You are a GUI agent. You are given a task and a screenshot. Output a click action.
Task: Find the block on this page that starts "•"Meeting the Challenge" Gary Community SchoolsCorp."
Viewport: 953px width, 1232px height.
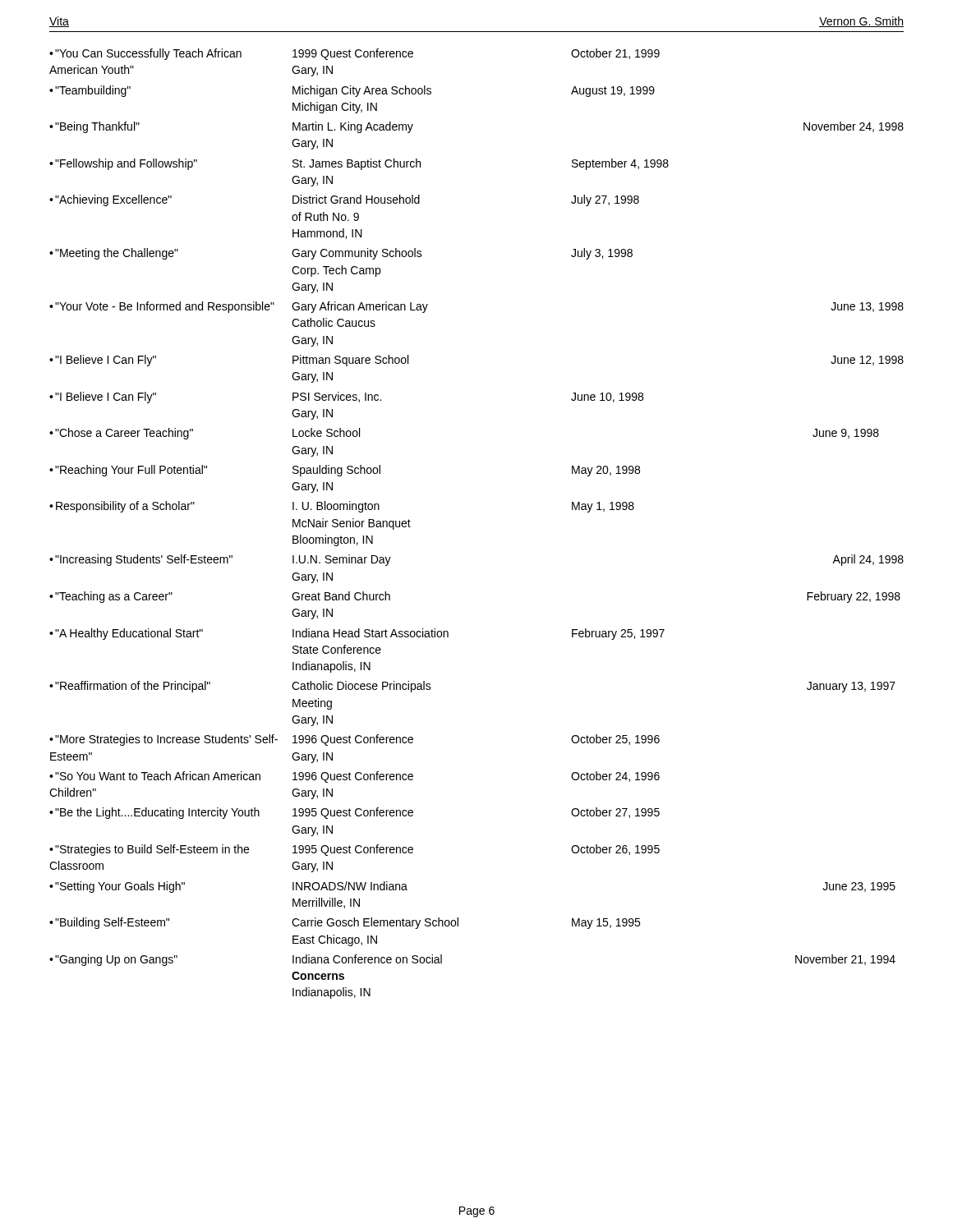point(341,254)
